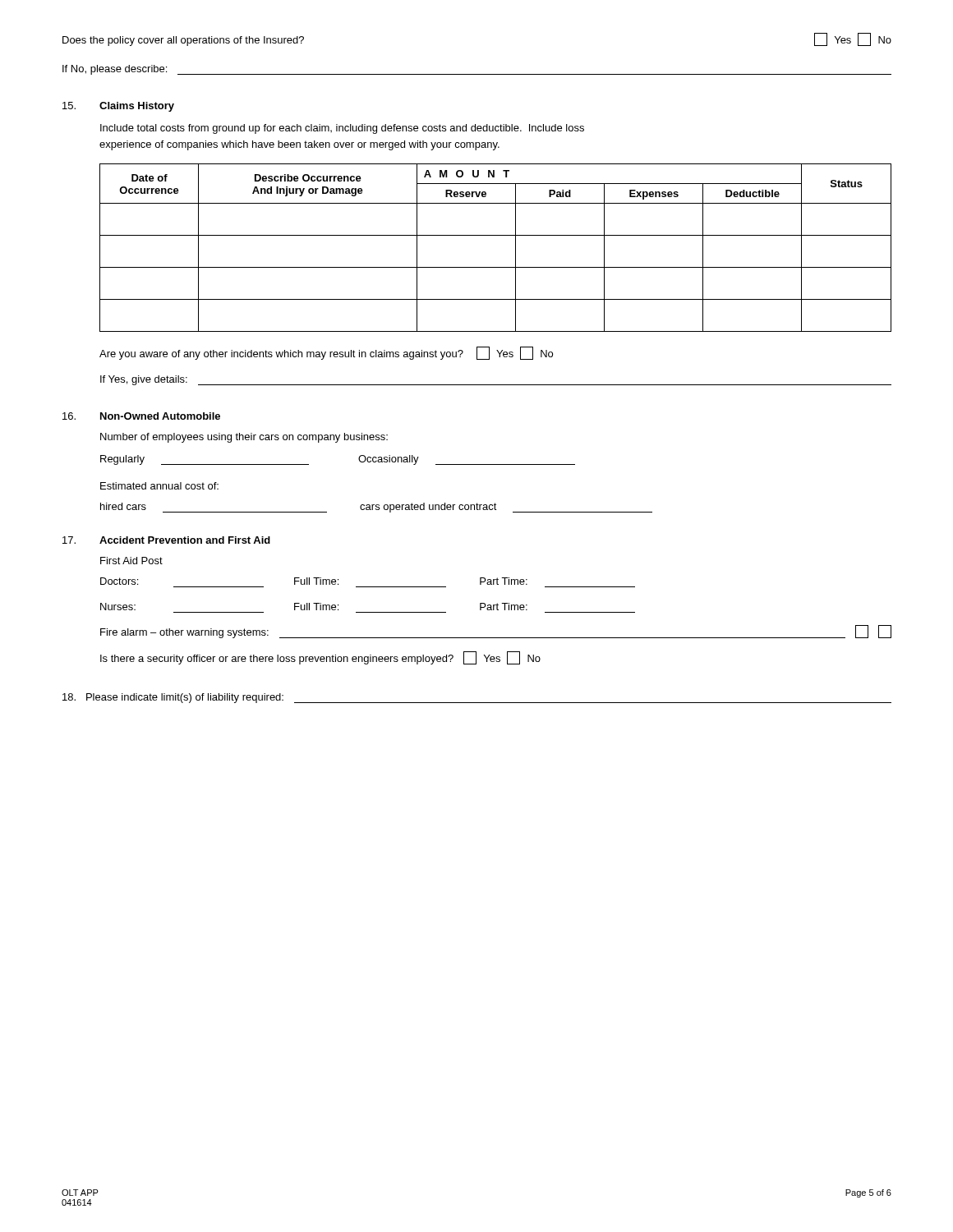Locate the table with the text "Date of Occurrence"
This screenshot has height=1232, width=953.
coord(495,248)
